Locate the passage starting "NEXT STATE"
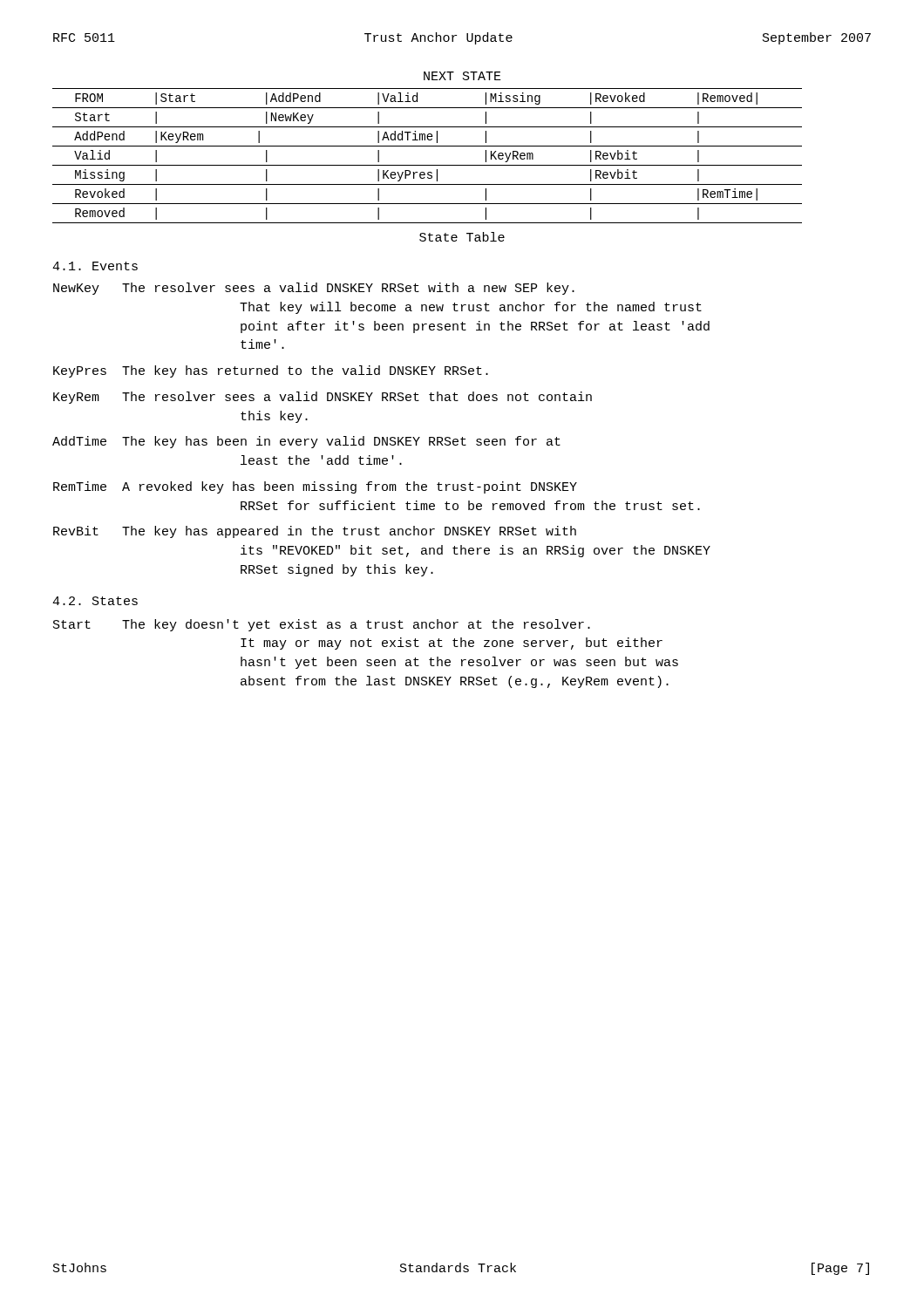The image size is (924, 1308). point(462,77)
